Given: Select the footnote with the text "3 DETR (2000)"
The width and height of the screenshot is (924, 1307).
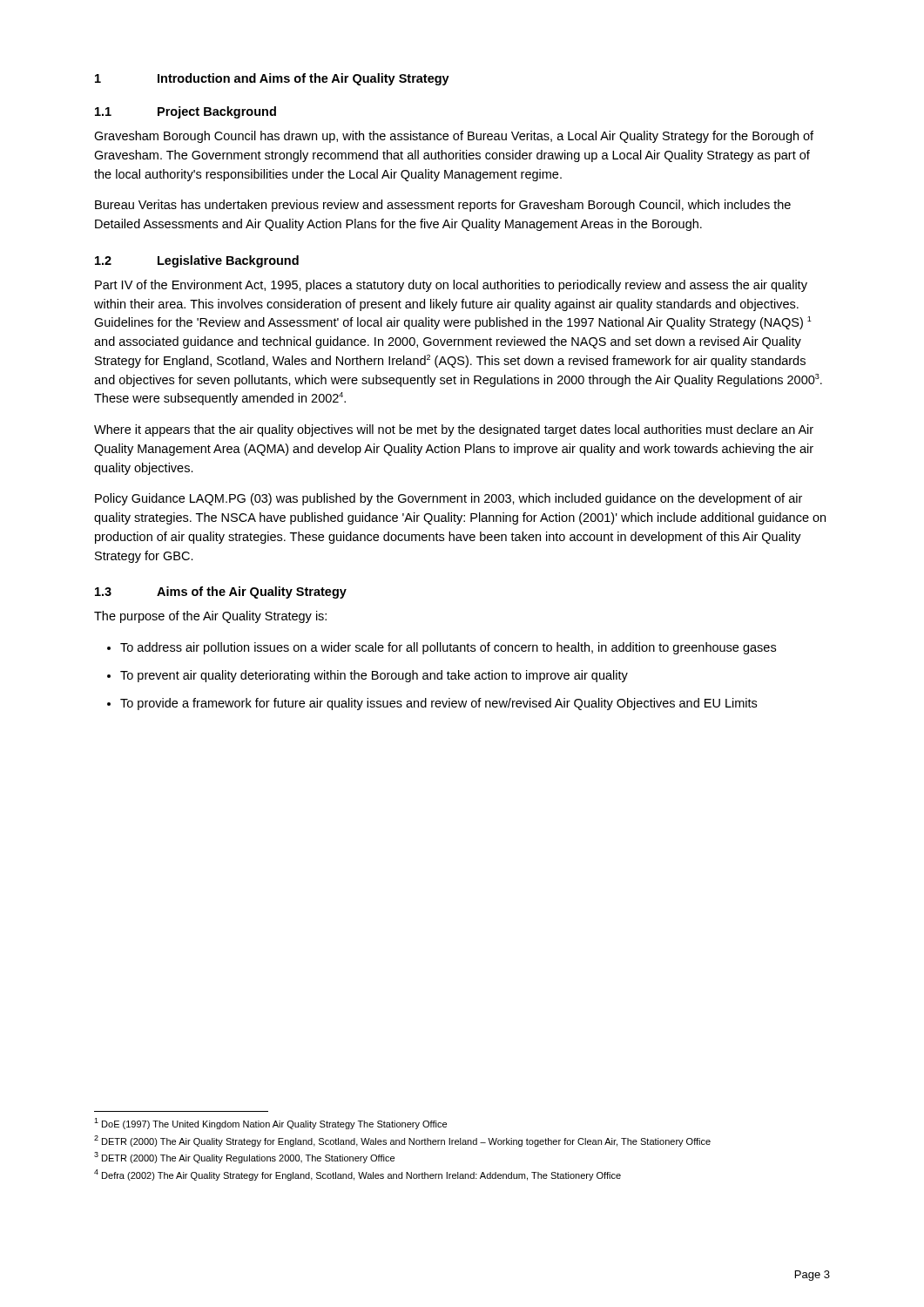Looking at the screenshot, I should pos(244,1158).
